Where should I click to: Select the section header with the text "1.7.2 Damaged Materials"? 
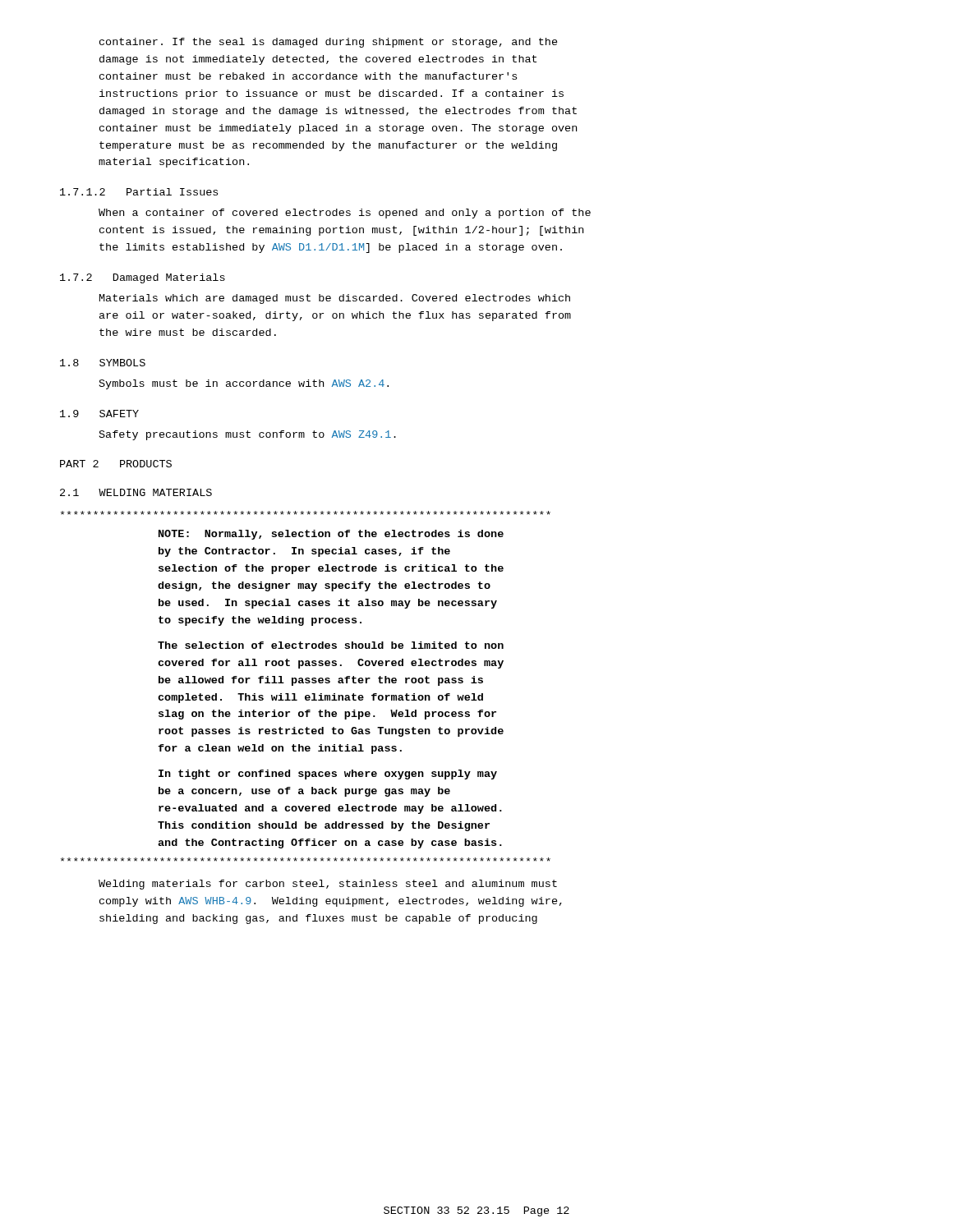142,278
